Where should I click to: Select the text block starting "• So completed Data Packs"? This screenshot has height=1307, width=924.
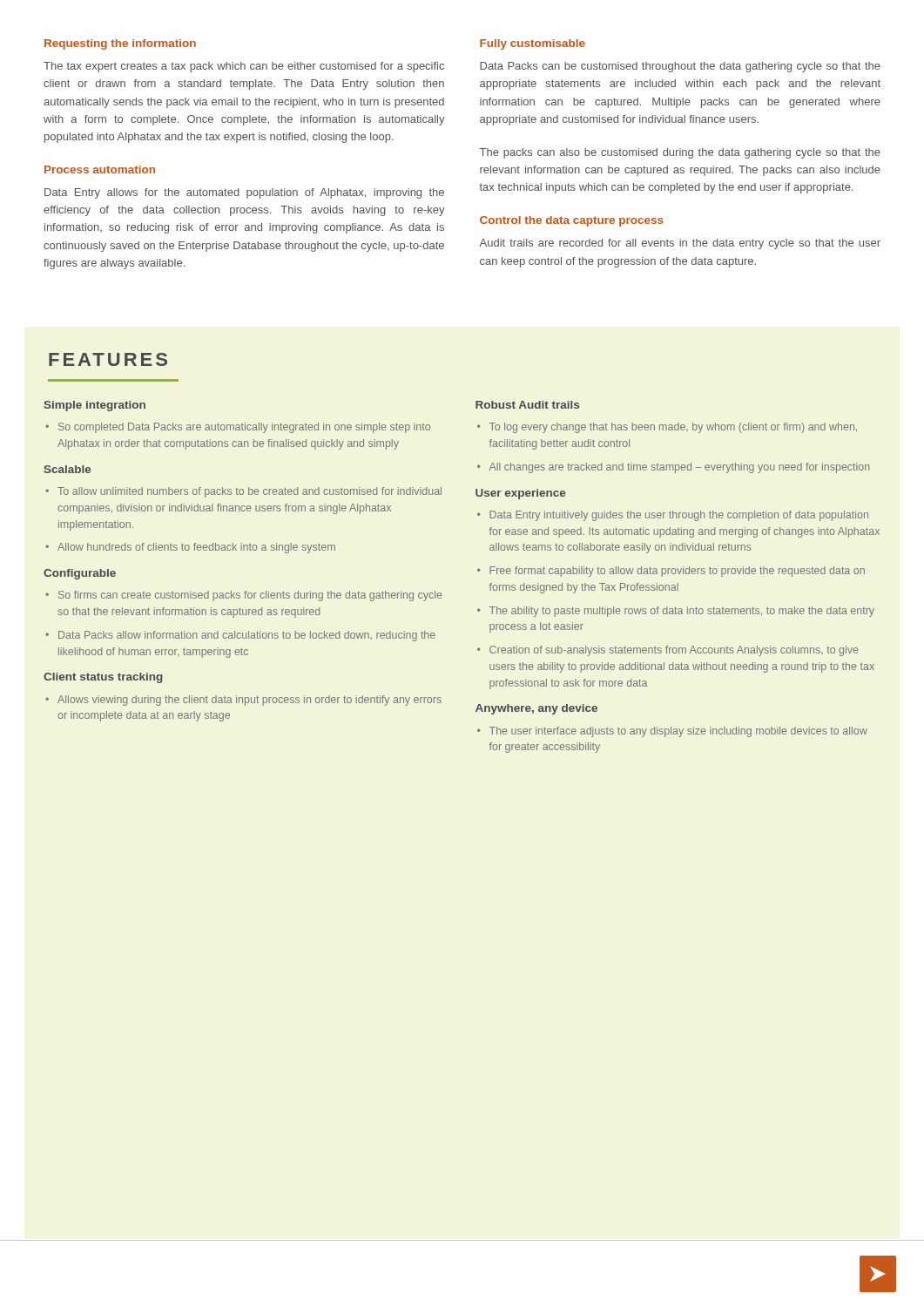tap(238, 434)
